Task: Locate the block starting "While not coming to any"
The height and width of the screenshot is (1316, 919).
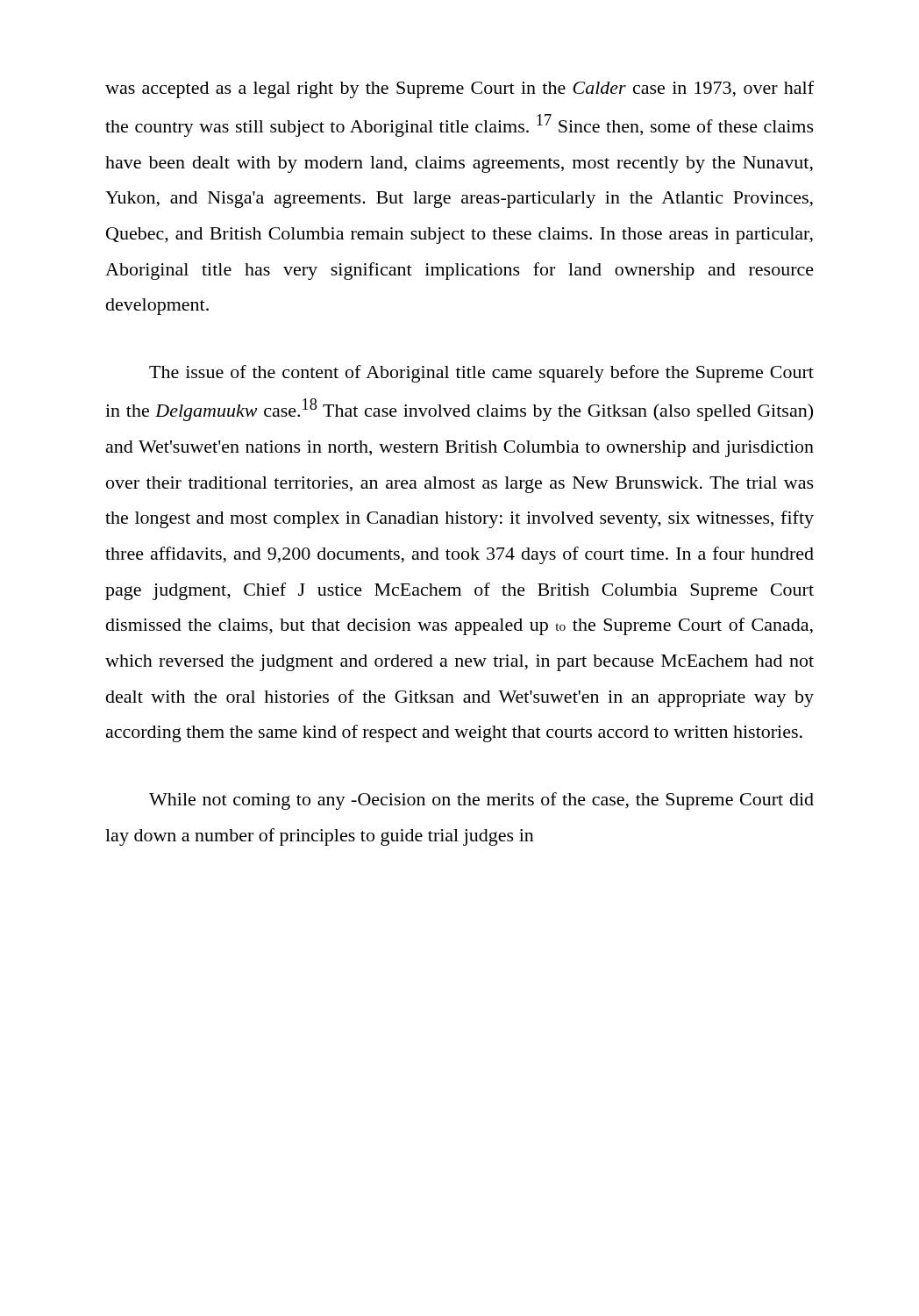Action: pos(481,801)
